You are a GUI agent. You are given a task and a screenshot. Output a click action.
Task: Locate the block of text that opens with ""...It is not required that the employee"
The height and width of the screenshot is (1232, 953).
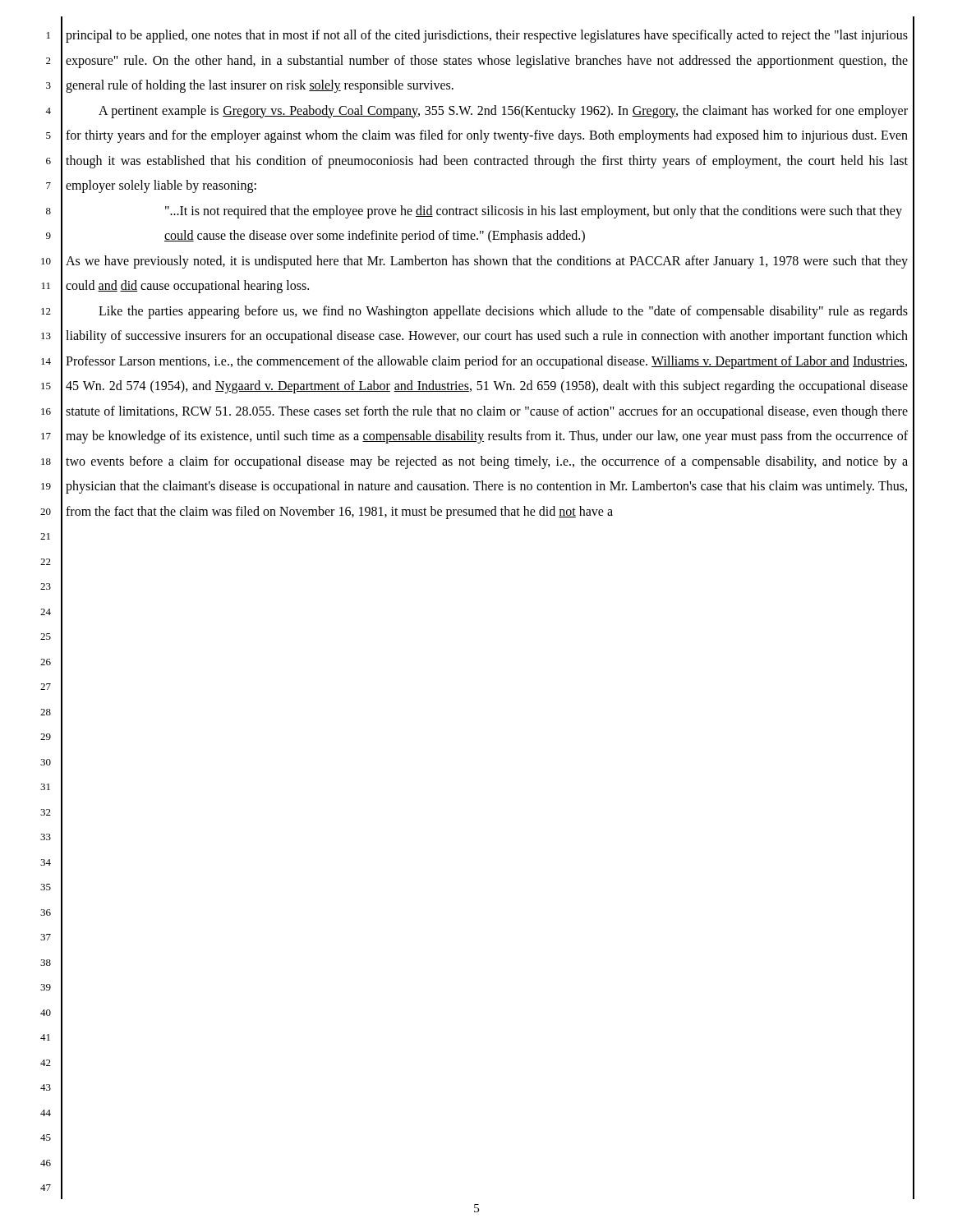click(536, 223)
